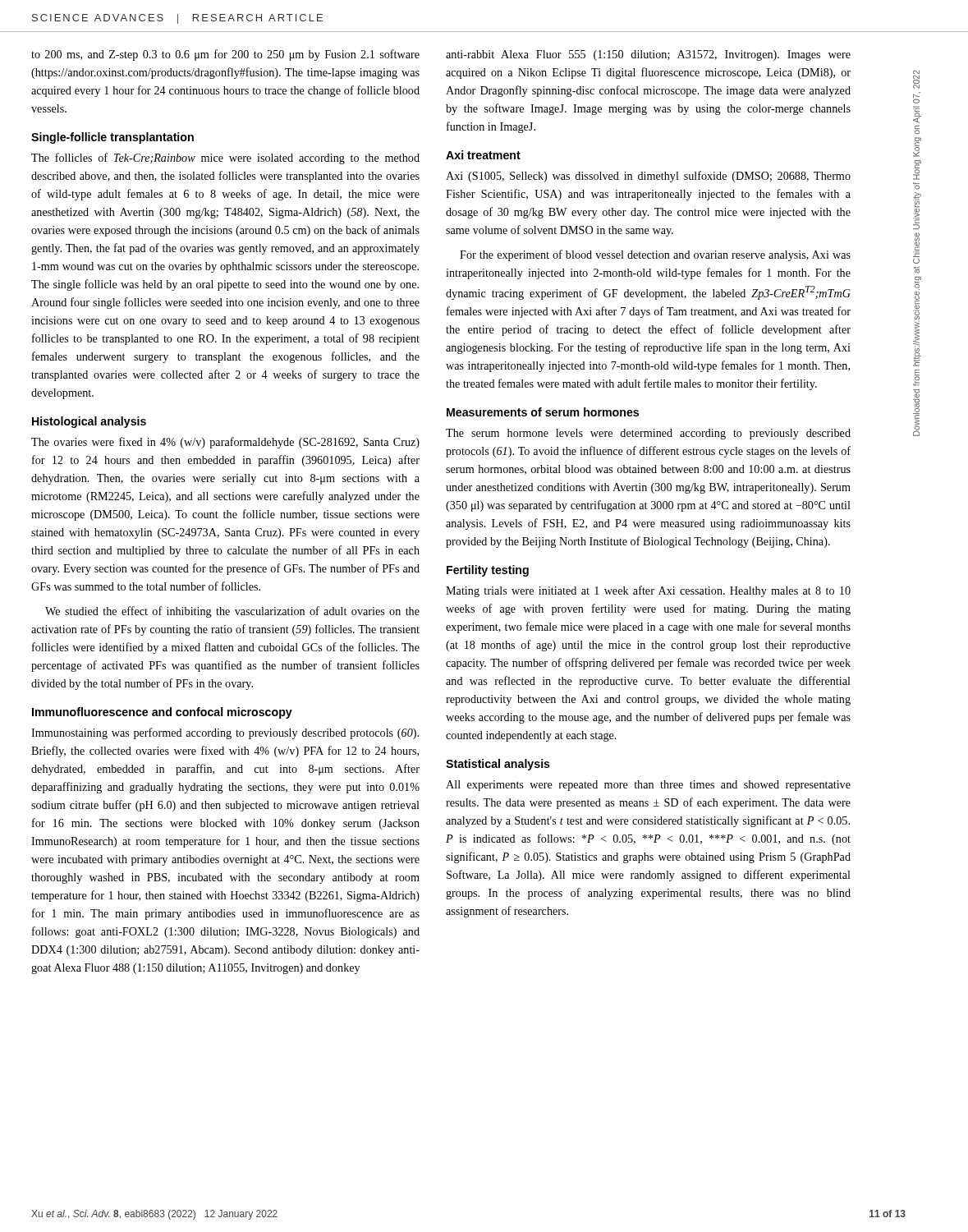
Task: Find the element starting "Immunostaining was performed according to previously described"
Action: point(225,850)
